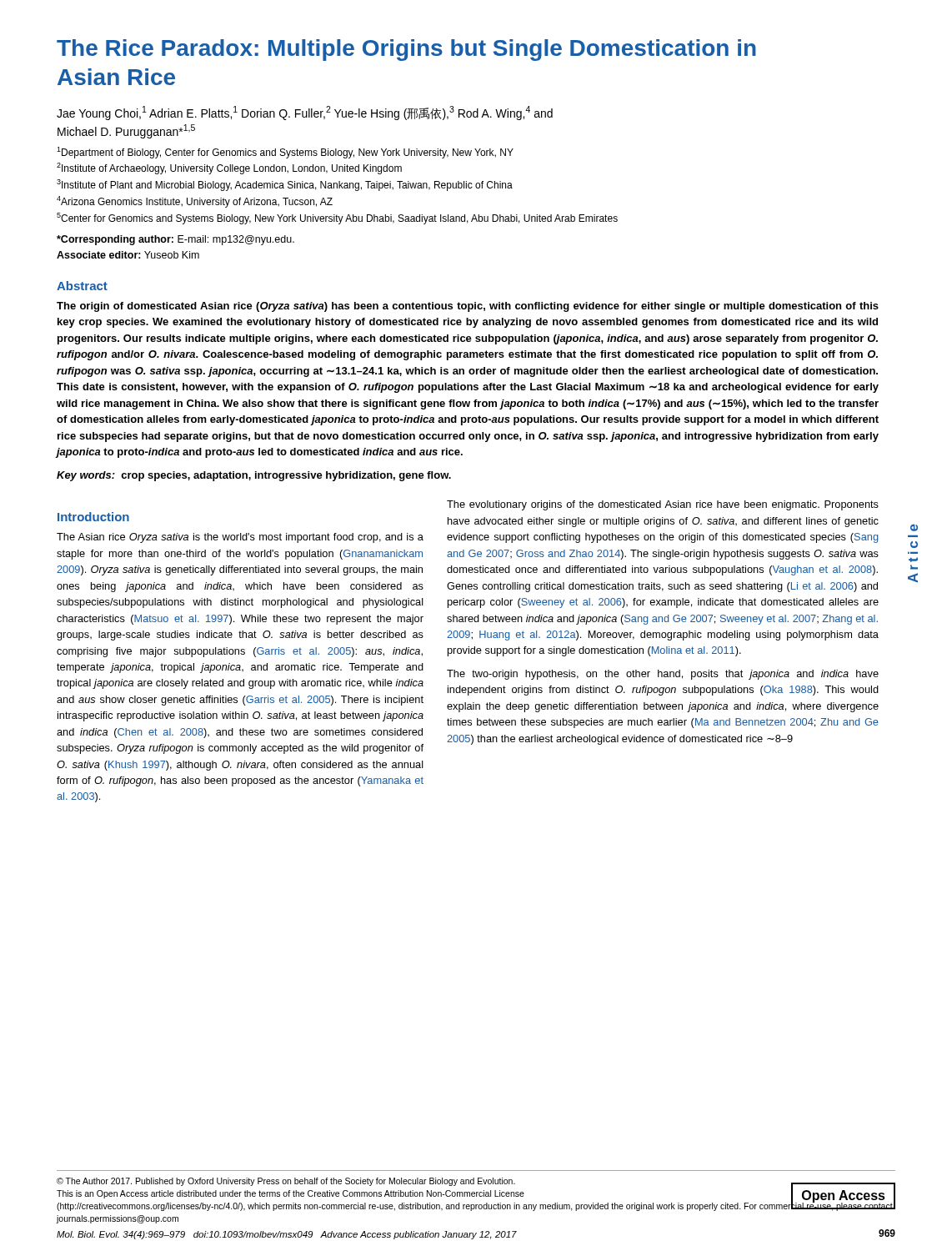The width and height of the screenshot is (952, 1251).
Task: Find the text block starting "2Institute of Archaeology, University College London, London,"
Action: [229, 168]
